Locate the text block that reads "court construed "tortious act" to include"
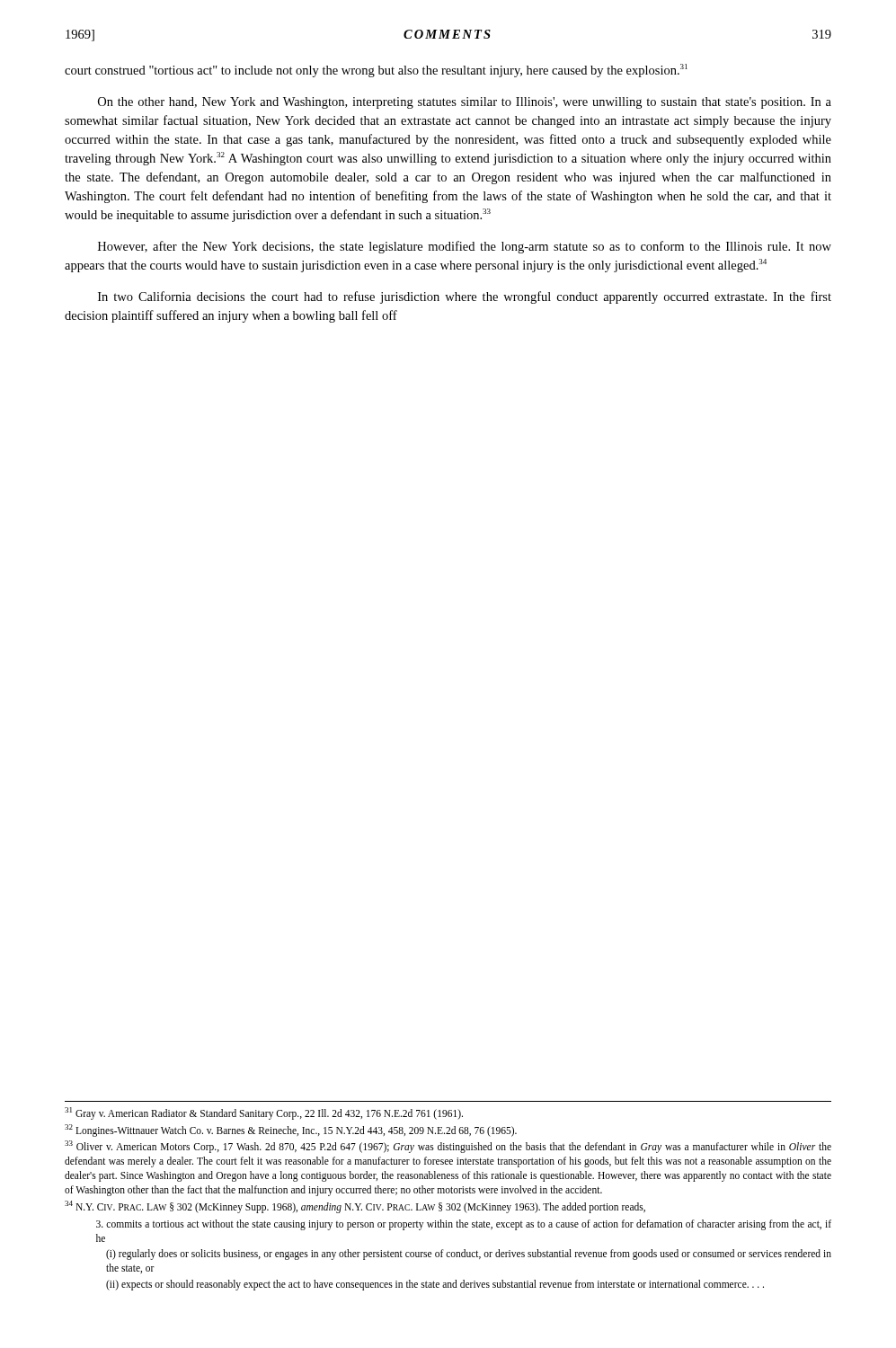Viewport: 896px width, 1348px height. tap(376, 70)
